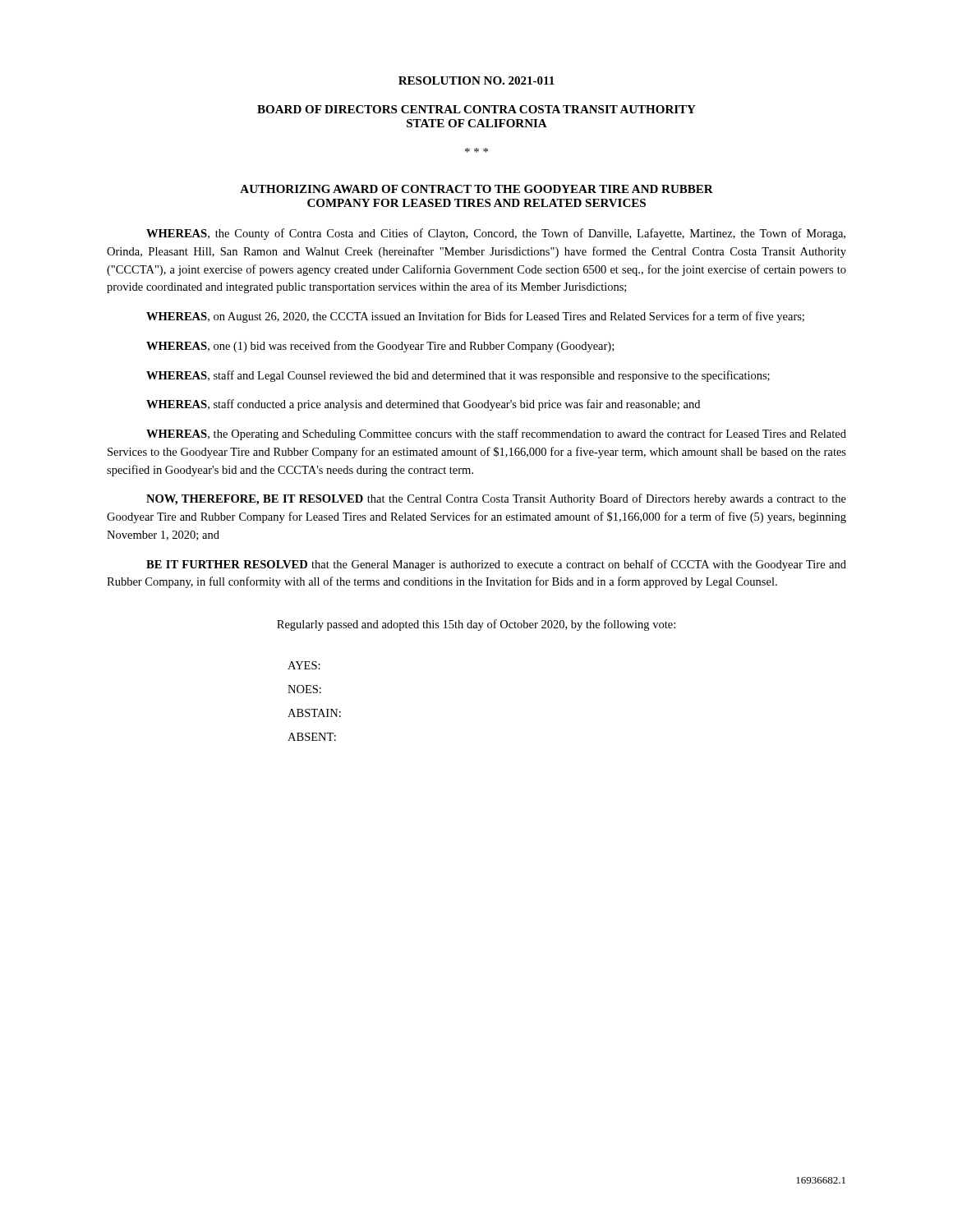Click on the text starting "NOW, THEREFORE, BE IT RESOLVED that the"
Image resolution: width=953 pixels, height=1232 pixels.
[x=476, y=517]
